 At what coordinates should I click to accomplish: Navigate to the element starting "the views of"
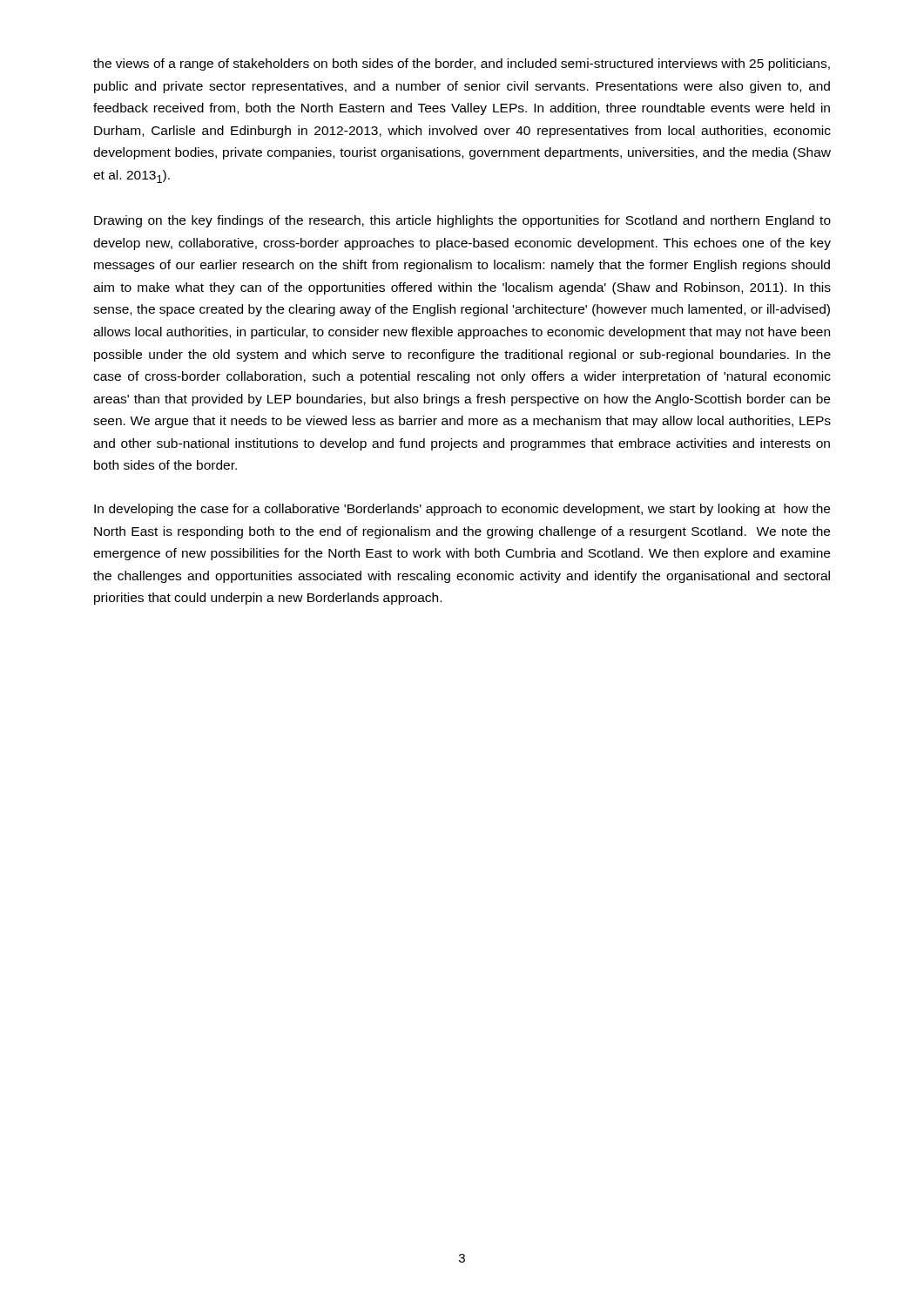[x=462, y=121]
